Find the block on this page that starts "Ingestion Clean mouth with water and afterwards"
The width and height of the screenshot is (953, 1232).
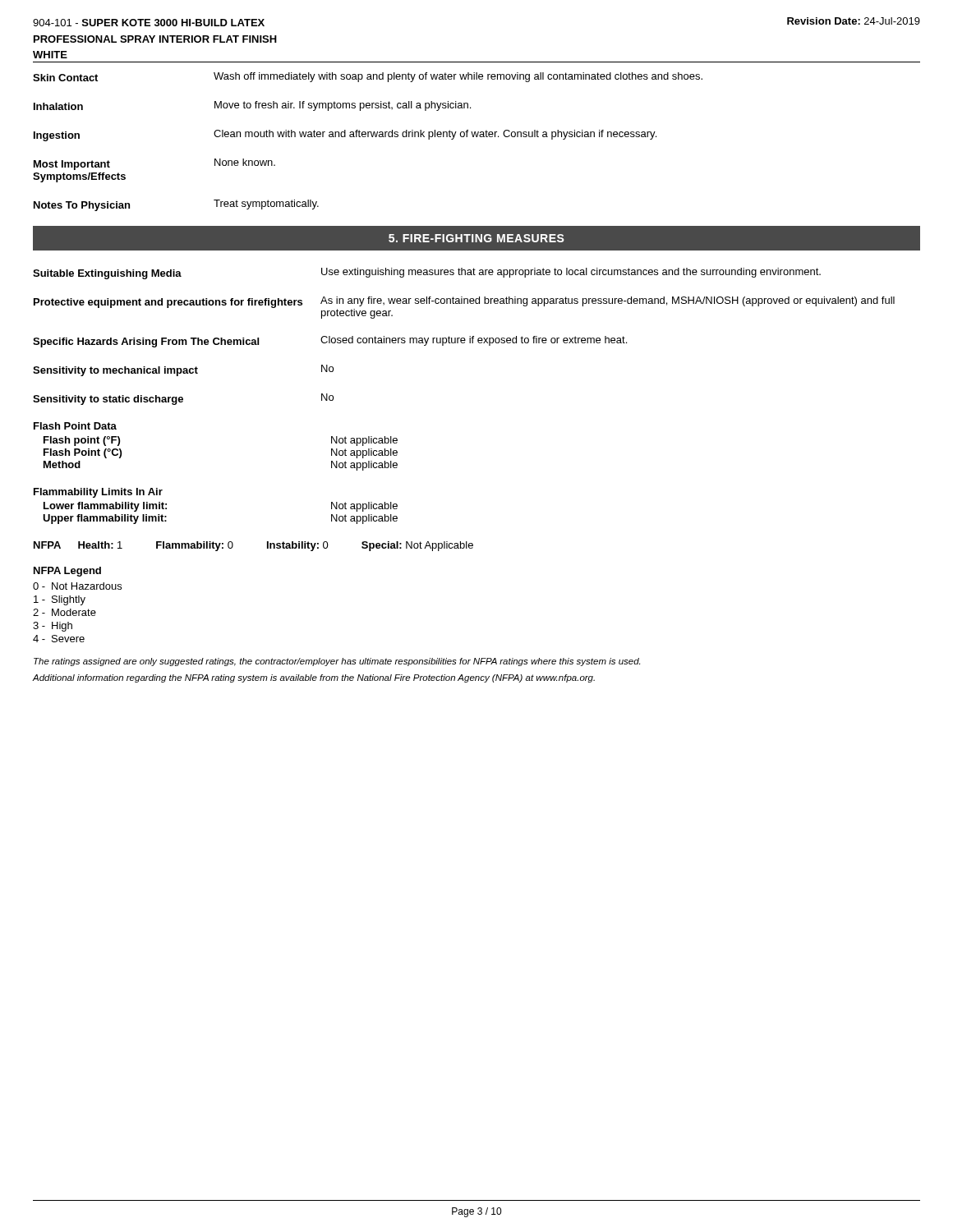(476, 134)
